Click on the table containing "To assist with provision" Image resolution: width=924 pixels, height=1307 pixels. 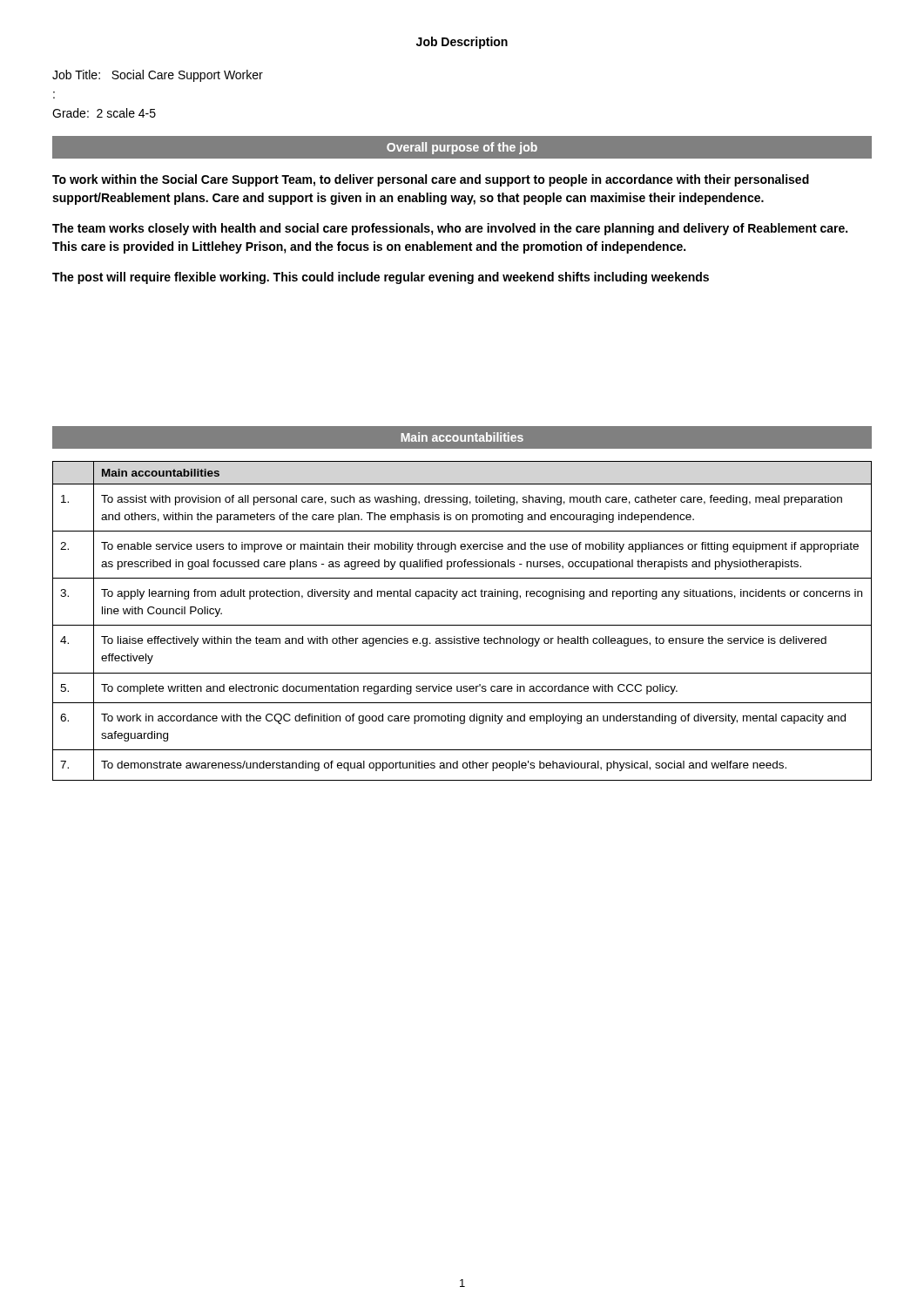tap(462, 621)
